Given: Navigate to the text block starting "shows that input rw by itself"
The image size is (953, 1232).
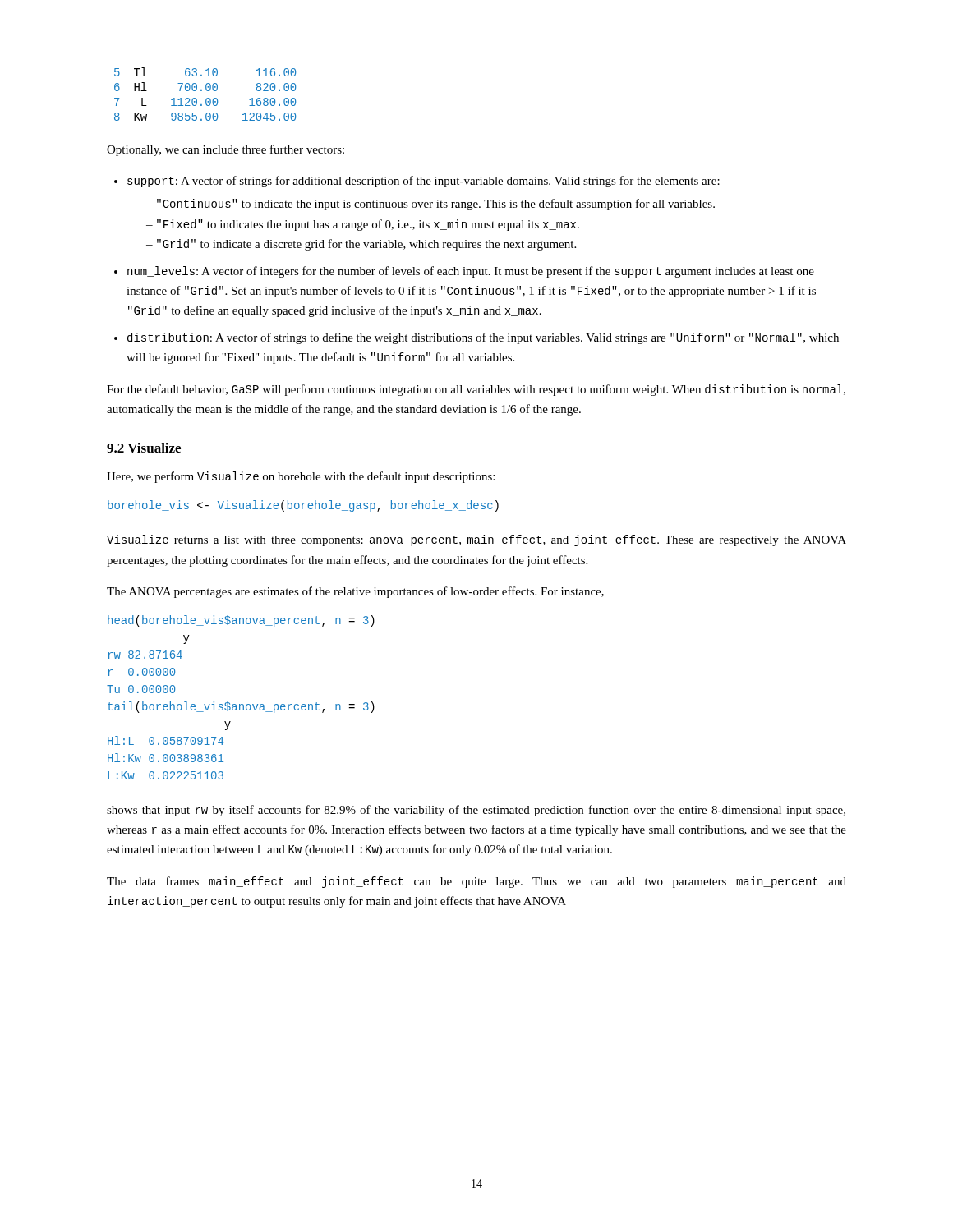Looking at the screenshot, I should [x=476, y=830].
